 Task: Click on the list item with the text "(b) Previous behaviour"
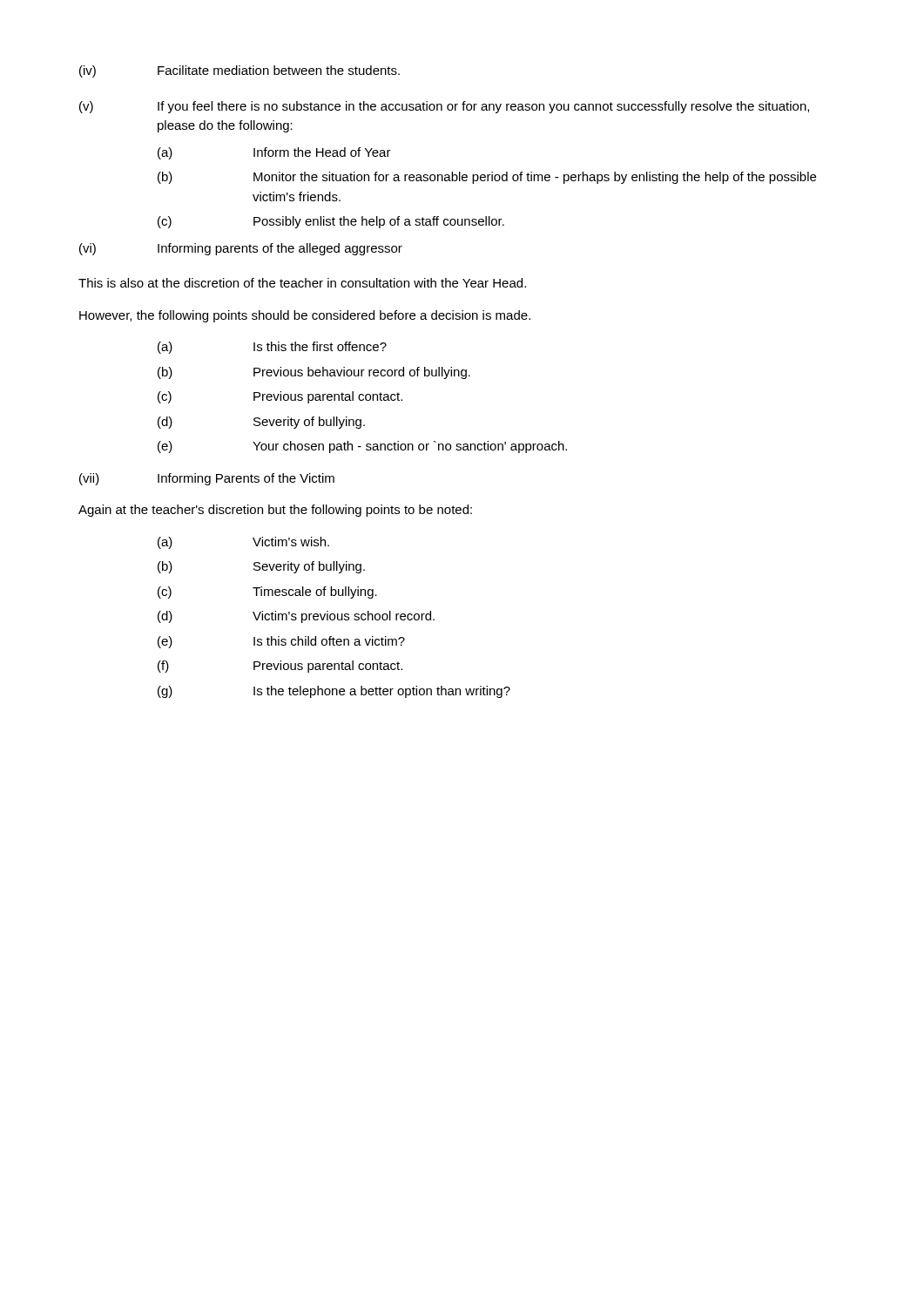point(314,373)
